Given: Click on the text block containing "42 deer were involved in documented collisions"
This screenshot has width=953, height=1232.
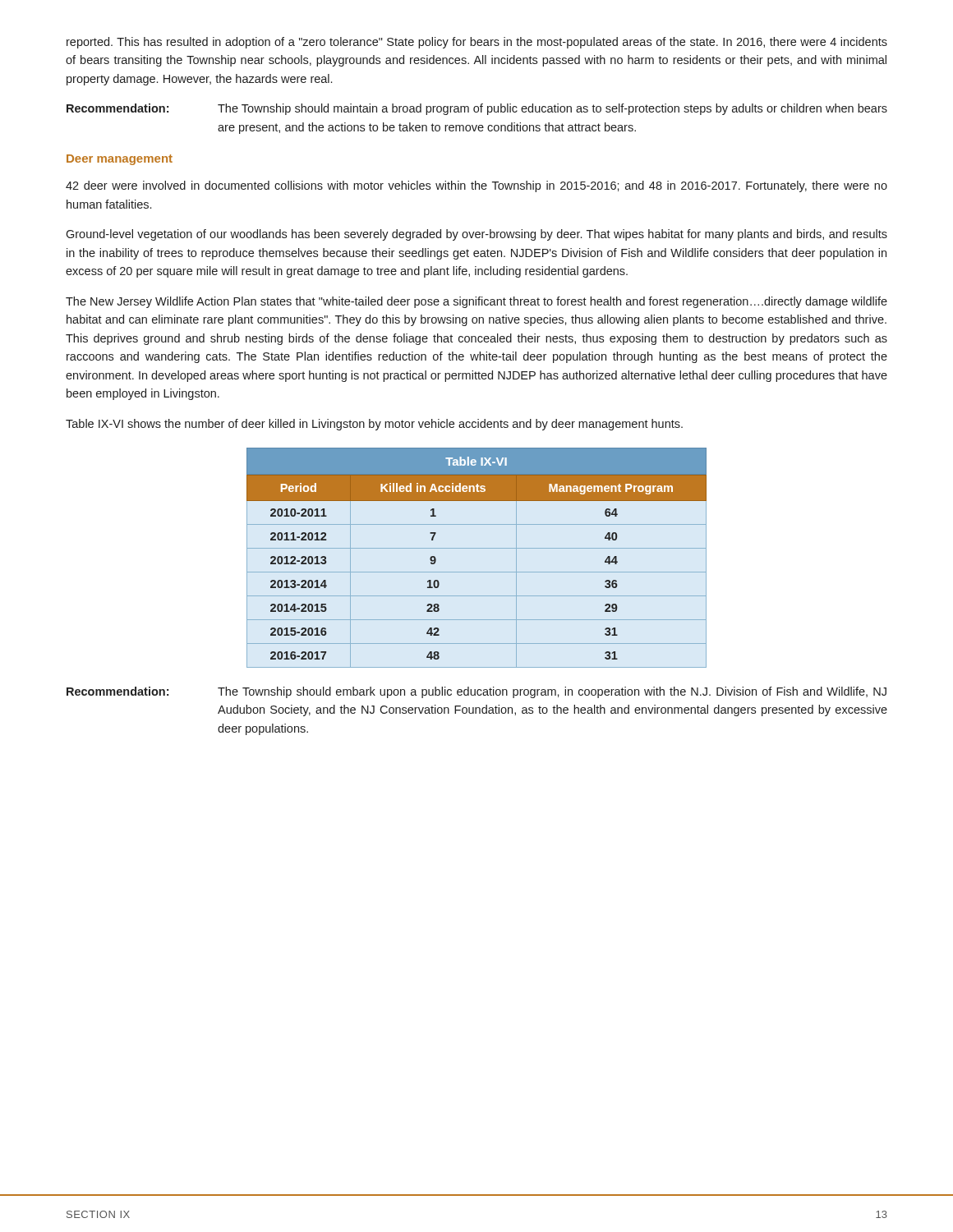Looking at the screenshot, I should [476, 195].
